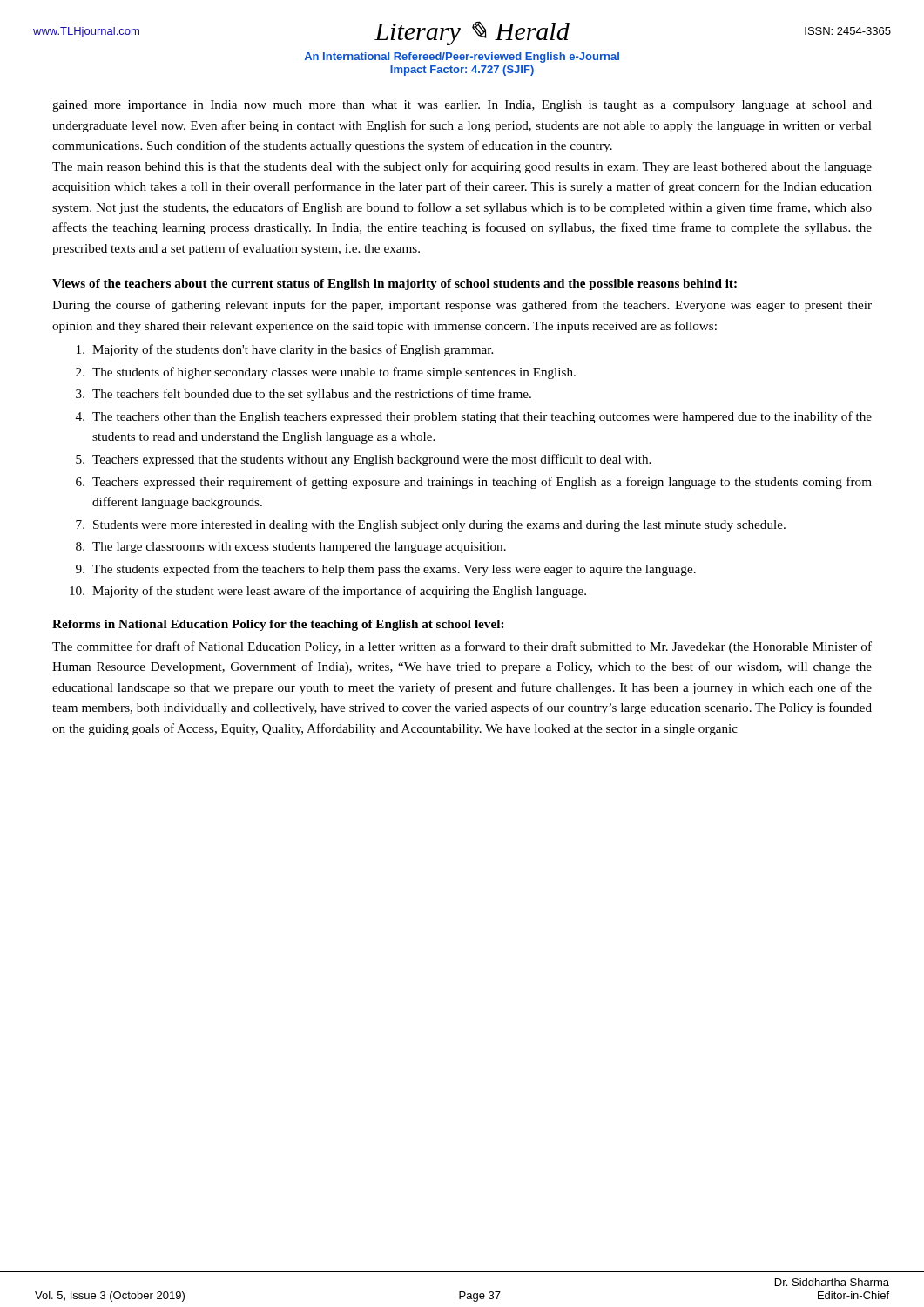The height and width of the screenshot is (1307, 924).
Task: Navigate to the block starting "9. The students expected"
Action: click(462, 569)
